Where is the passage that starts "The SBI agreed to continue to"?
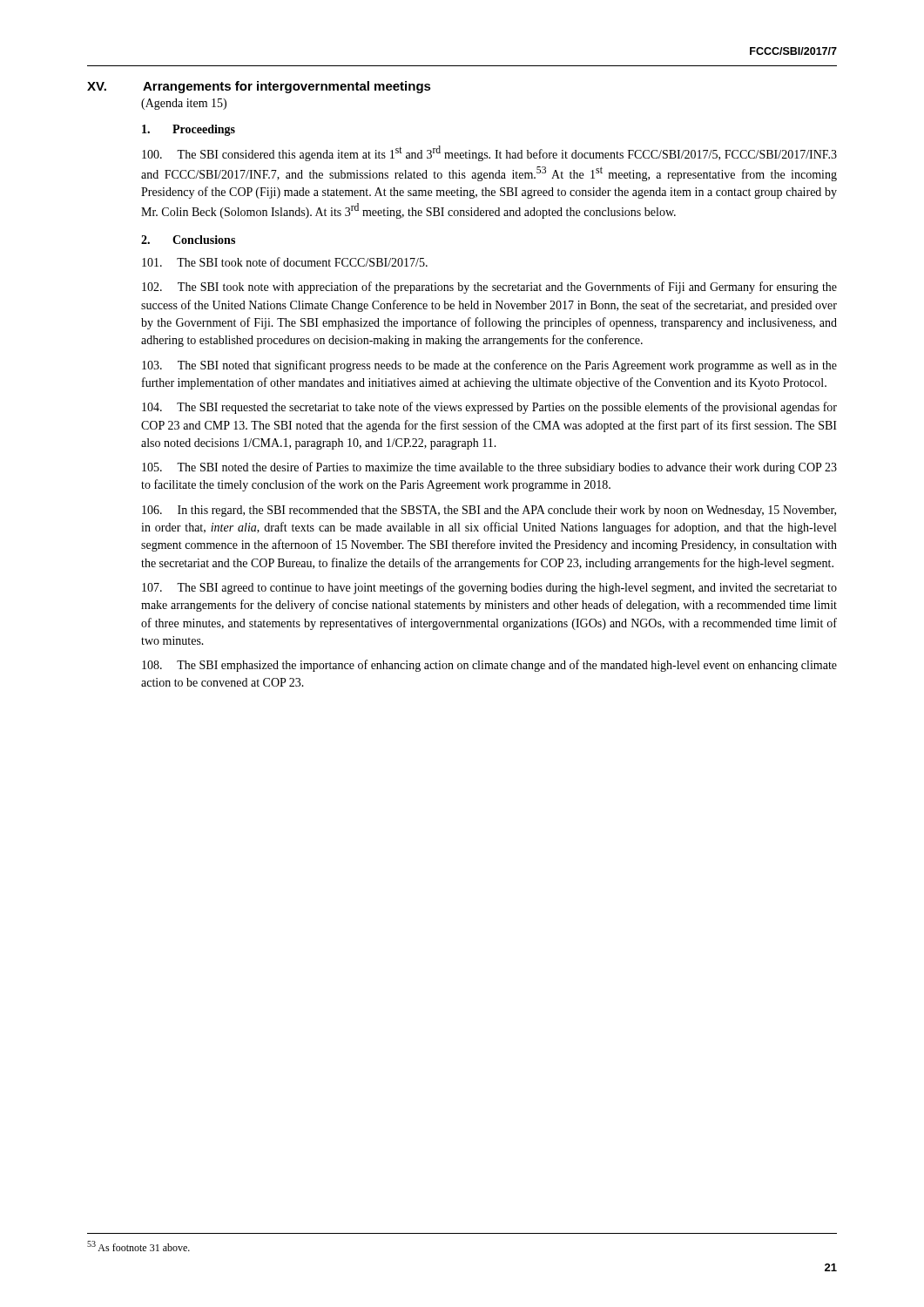The height and width of the screenshot is (1307, 924). coord(489,613)
